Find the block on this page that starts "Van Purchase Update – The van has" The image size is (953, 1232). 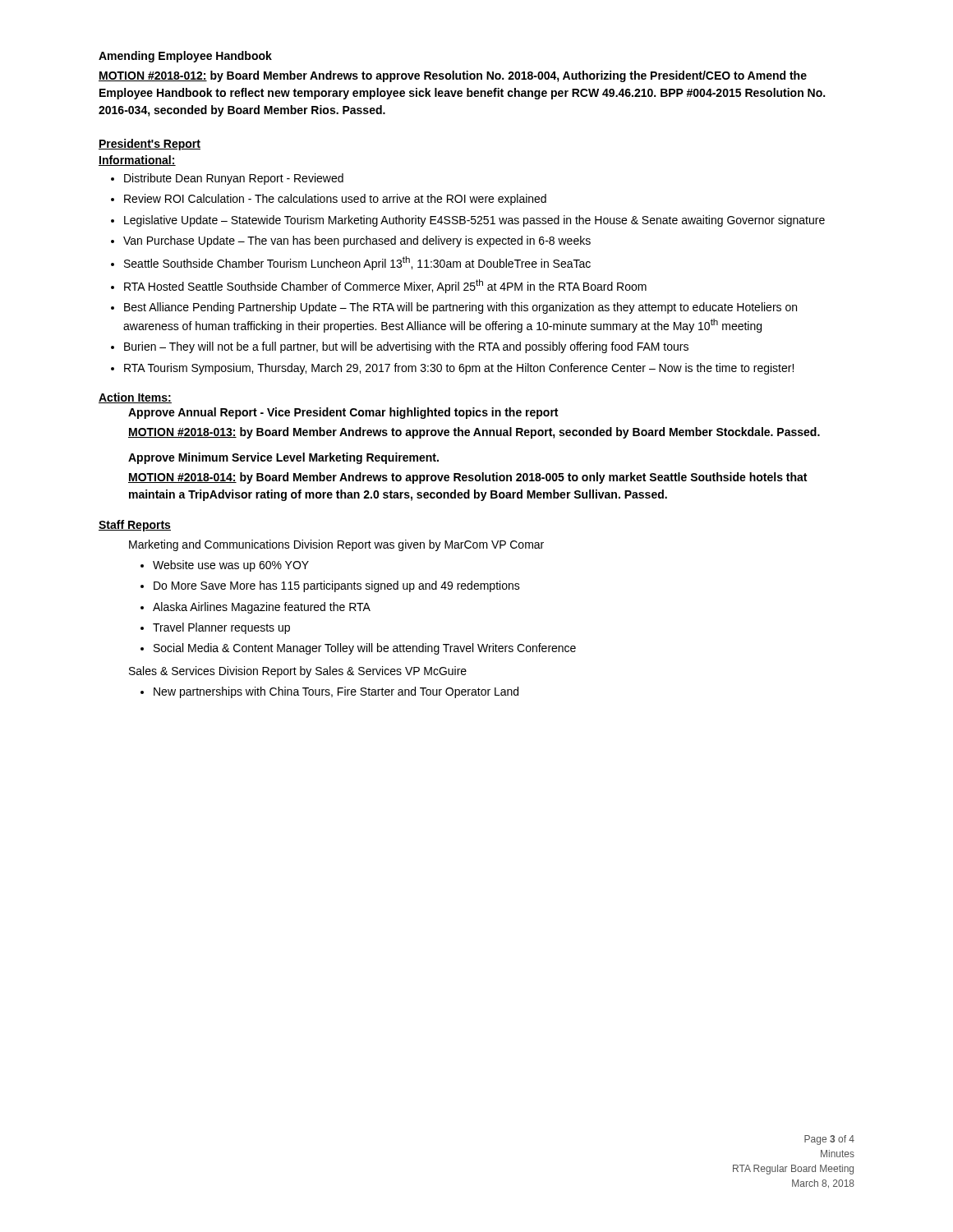[357, 241]
